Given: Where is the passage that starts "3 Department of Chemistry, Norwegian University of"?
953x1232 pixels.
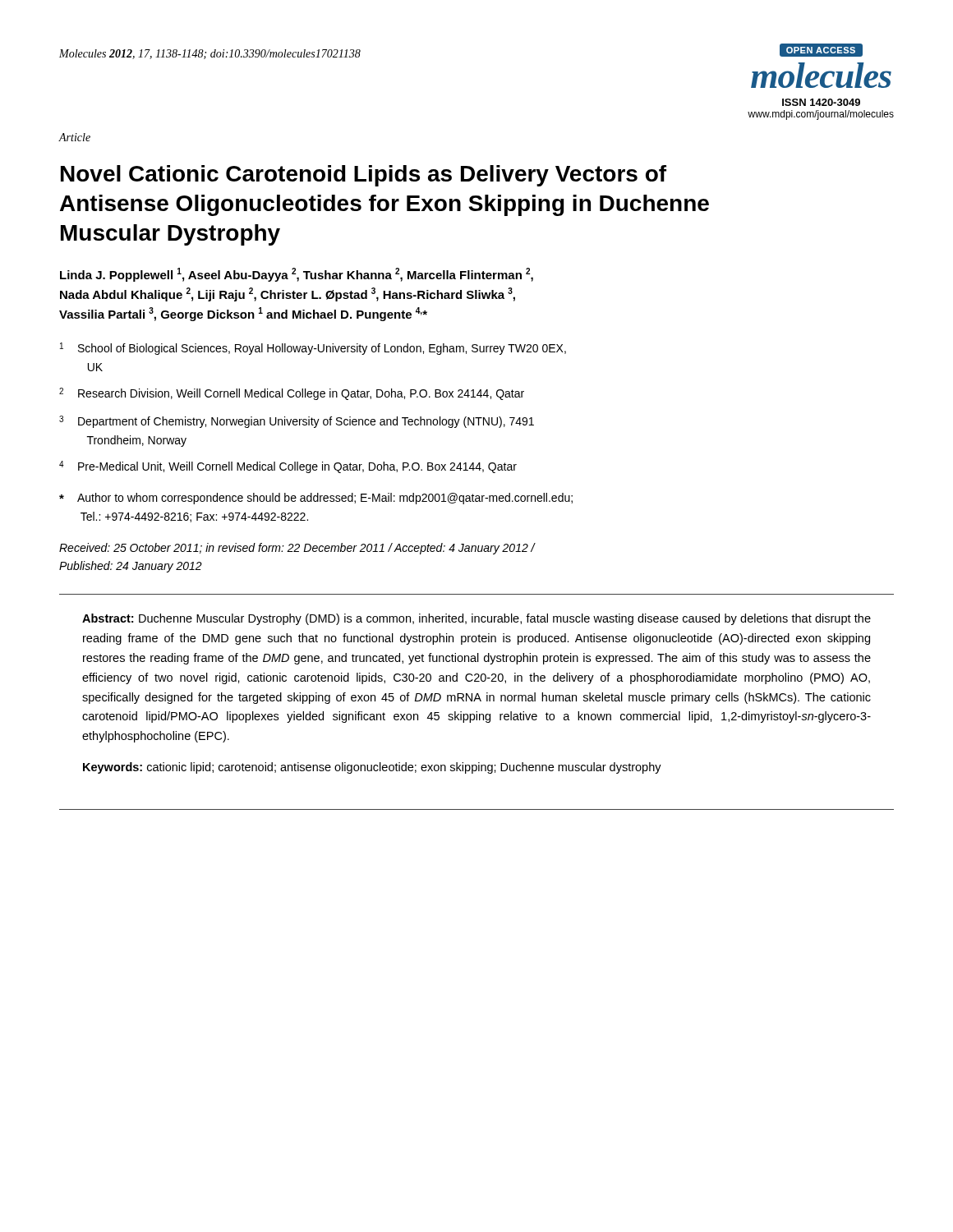Looking at the screenshot, I should [476, 431].
